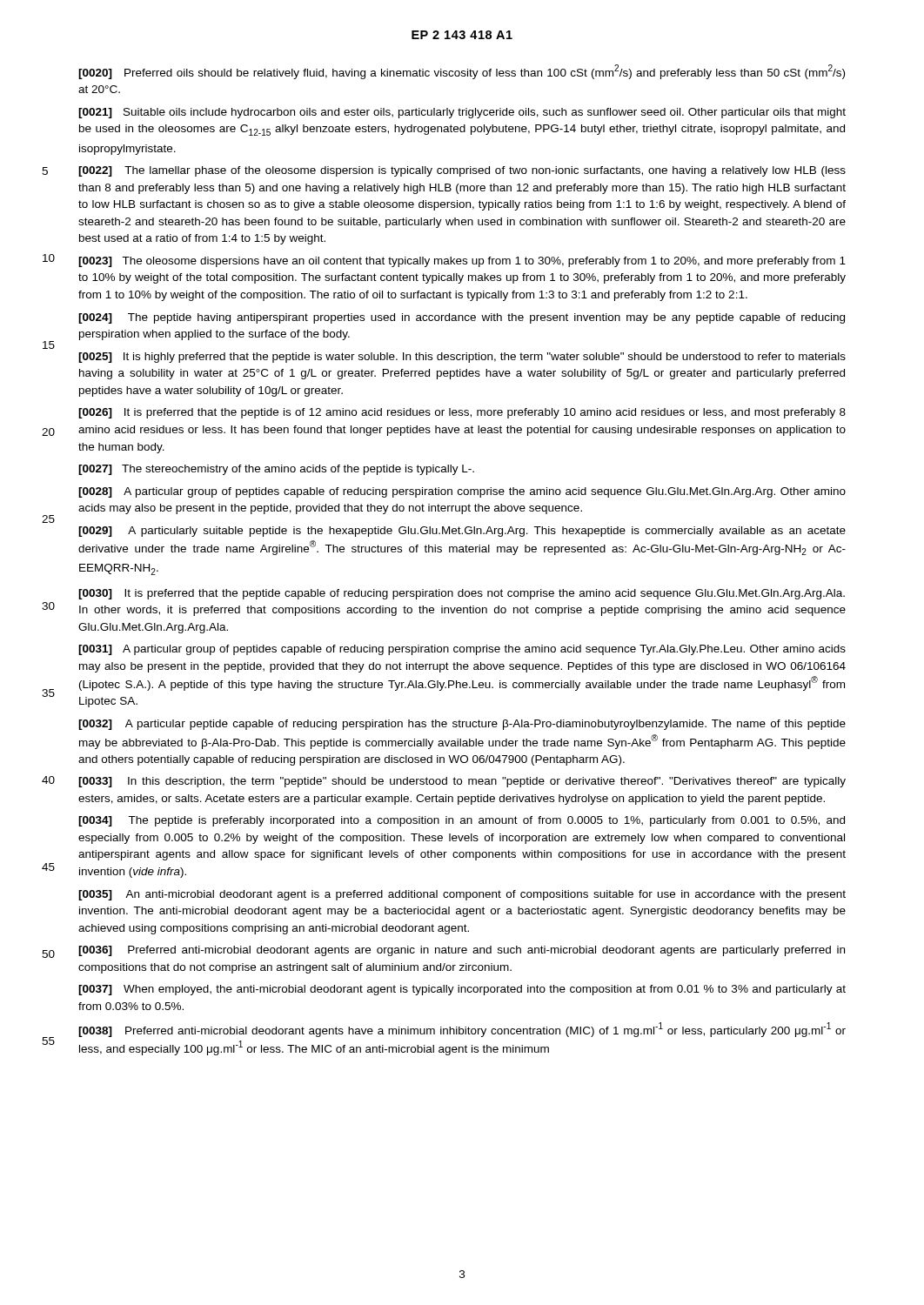Image resolution: width=924 pixels, height=1305 pixels.
Task: Where is the passage that starts "[0028] A particular group of peptides capable"?
Action: 462,500
